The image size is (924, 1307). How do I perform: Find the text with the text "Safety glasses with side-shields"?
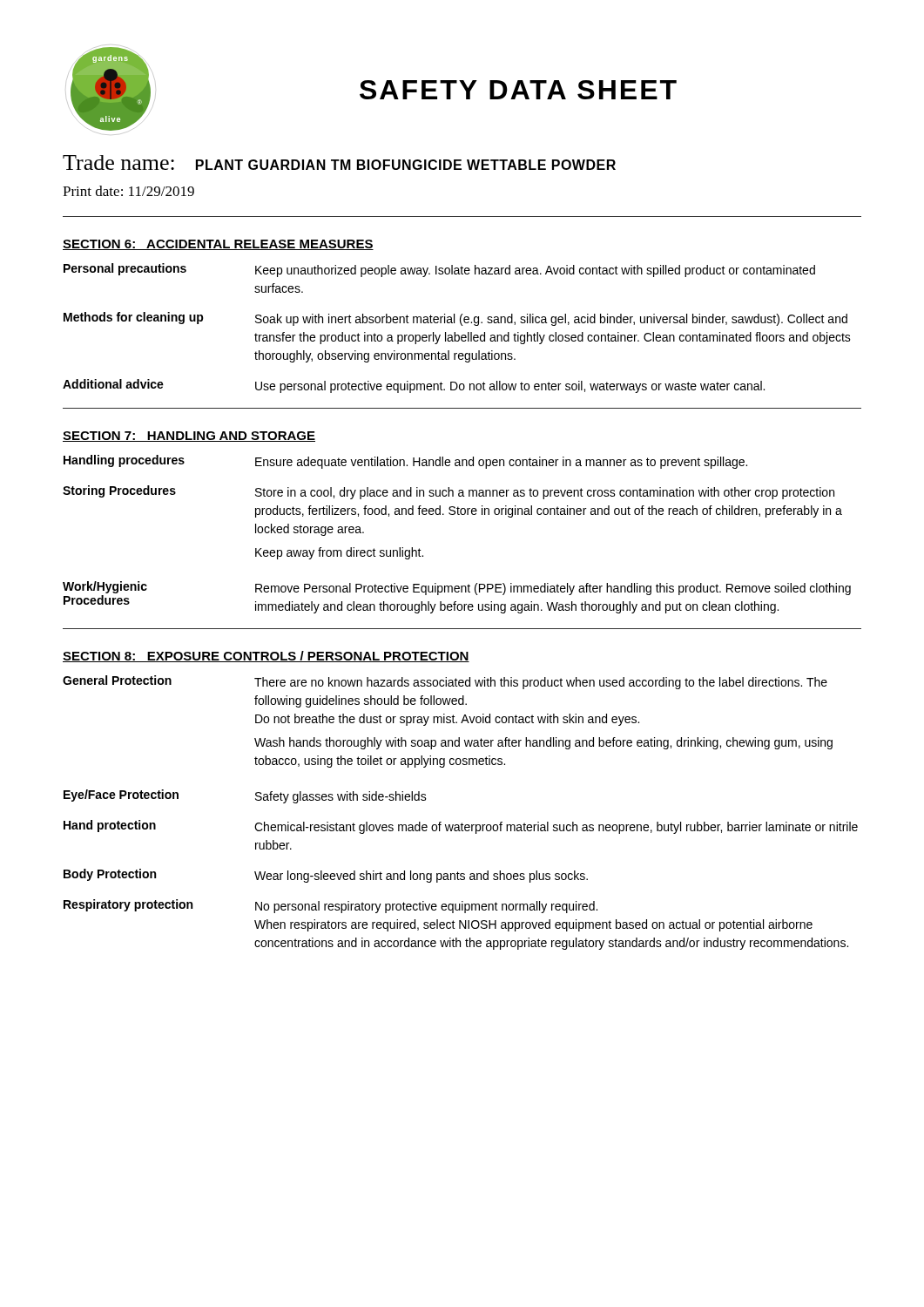click(x=340, y=796)
